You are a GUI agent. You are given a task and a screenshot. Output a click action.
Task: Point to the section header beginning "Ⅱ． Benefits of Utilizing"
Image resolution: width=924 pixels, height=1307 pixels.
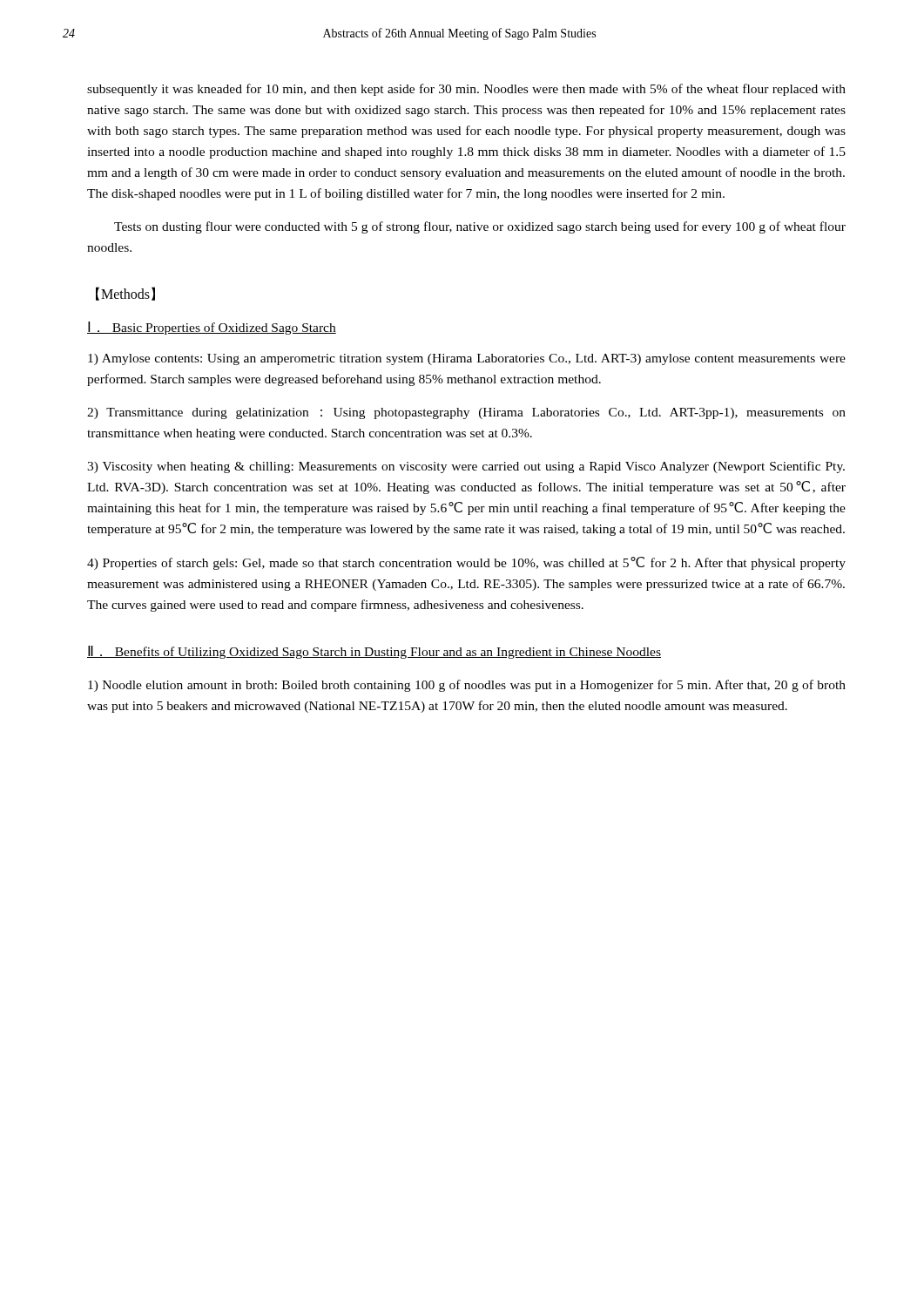tap(374, 651)
